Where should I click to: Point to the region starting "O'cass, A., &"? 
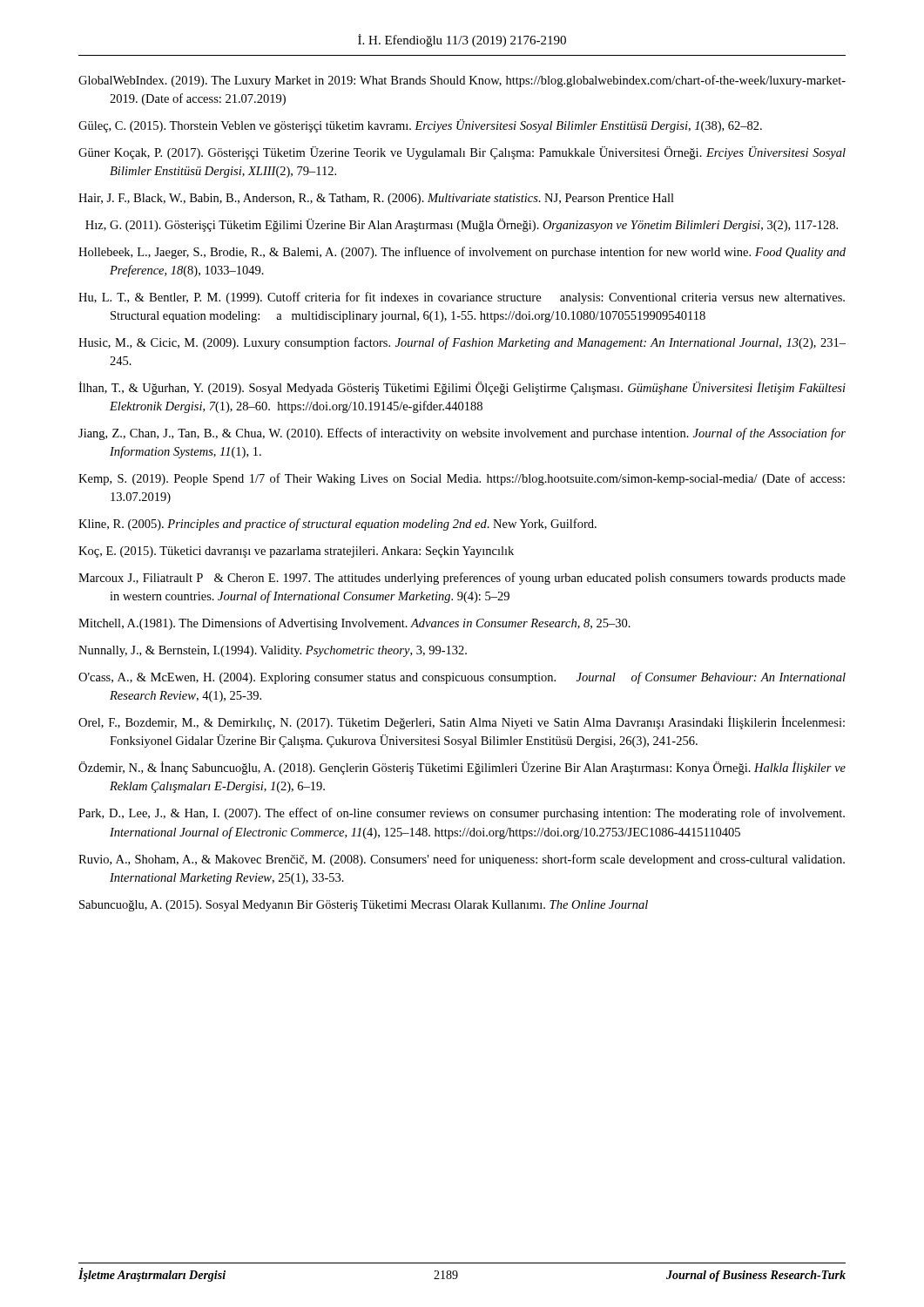click(462, 687)
